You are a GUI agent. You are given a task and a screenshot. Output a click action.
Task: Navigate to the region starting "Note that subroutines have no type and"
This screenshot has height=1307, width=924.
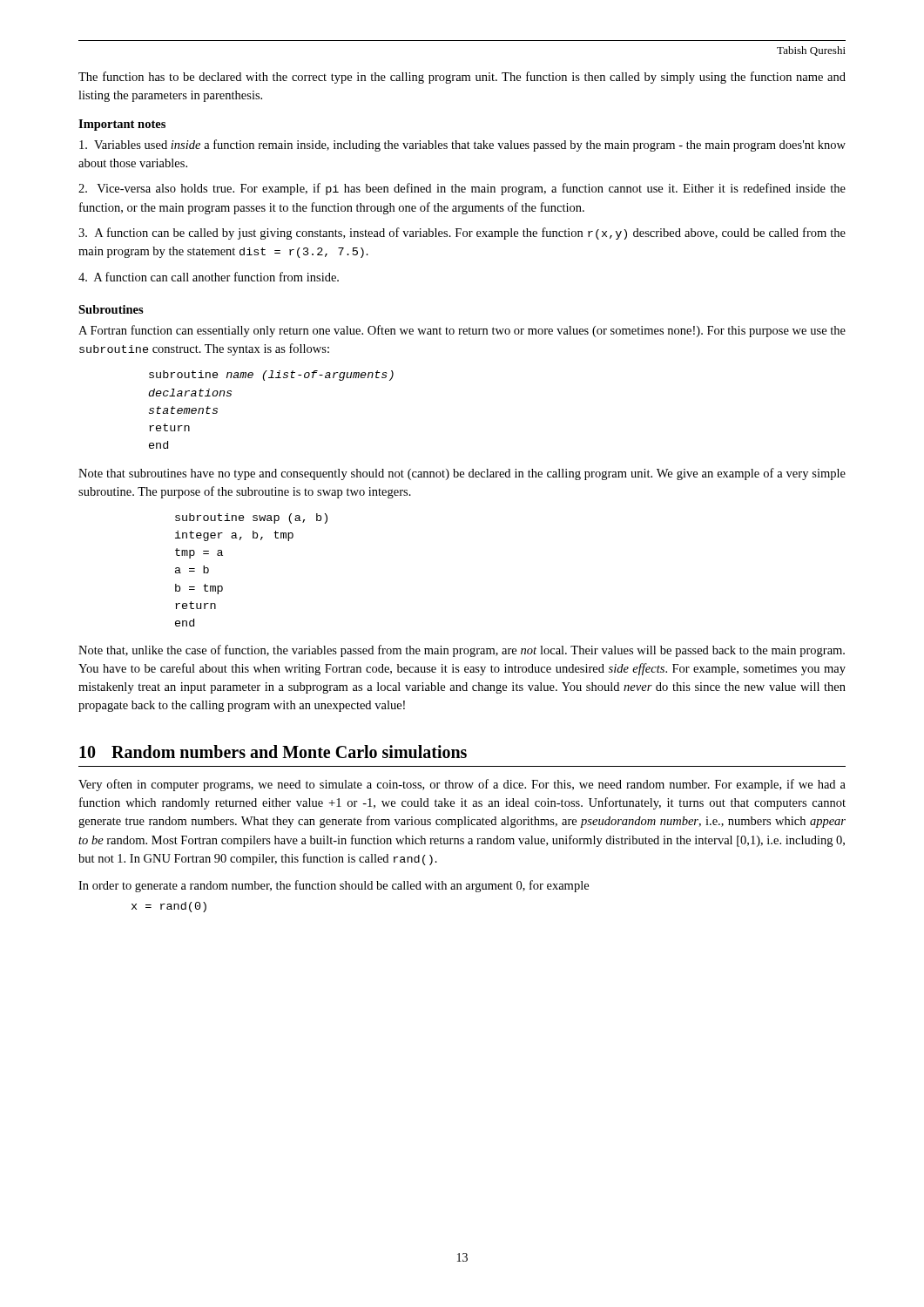pos(462,482)
